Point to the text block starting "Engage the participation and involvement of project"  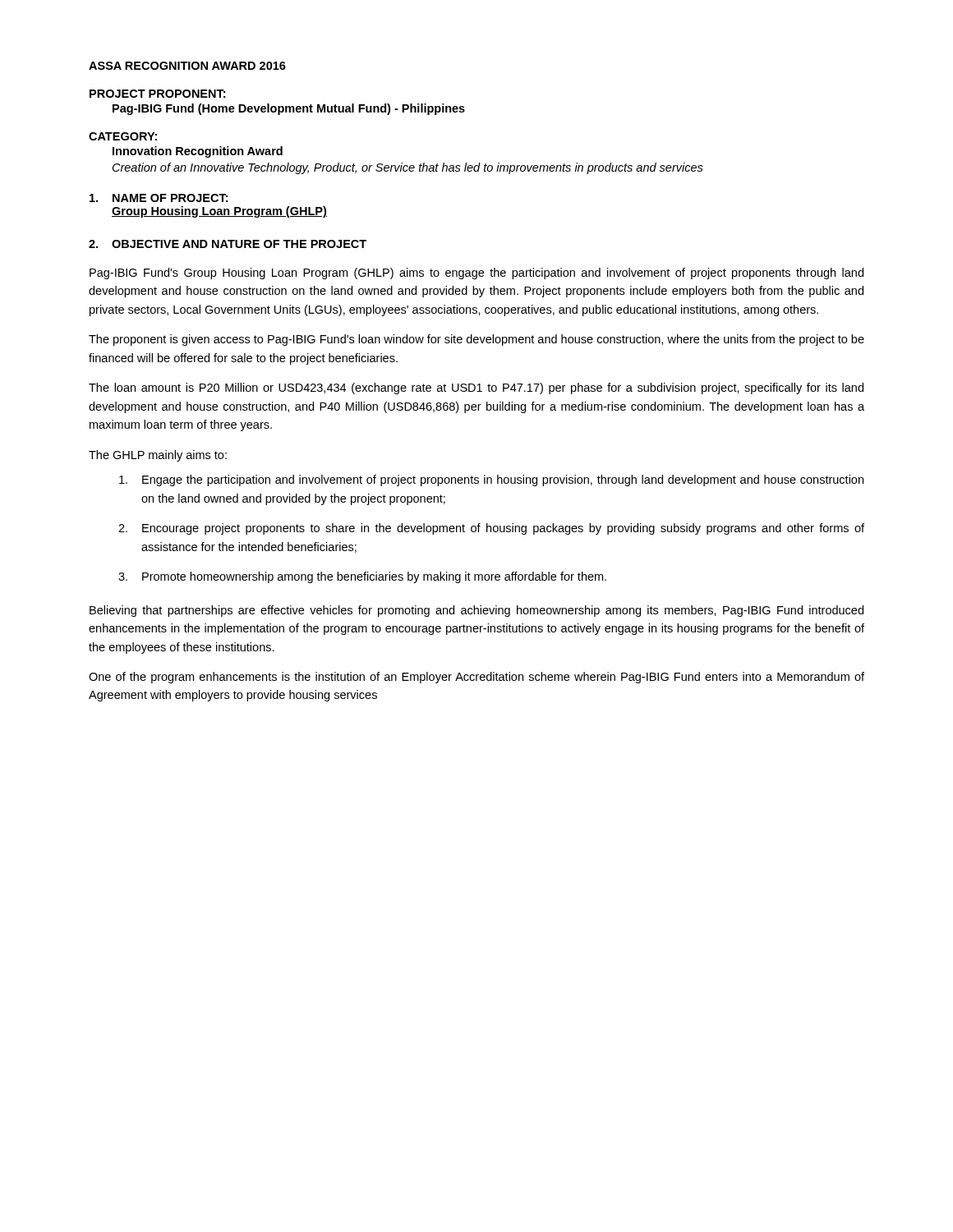(x=491, y=489)
